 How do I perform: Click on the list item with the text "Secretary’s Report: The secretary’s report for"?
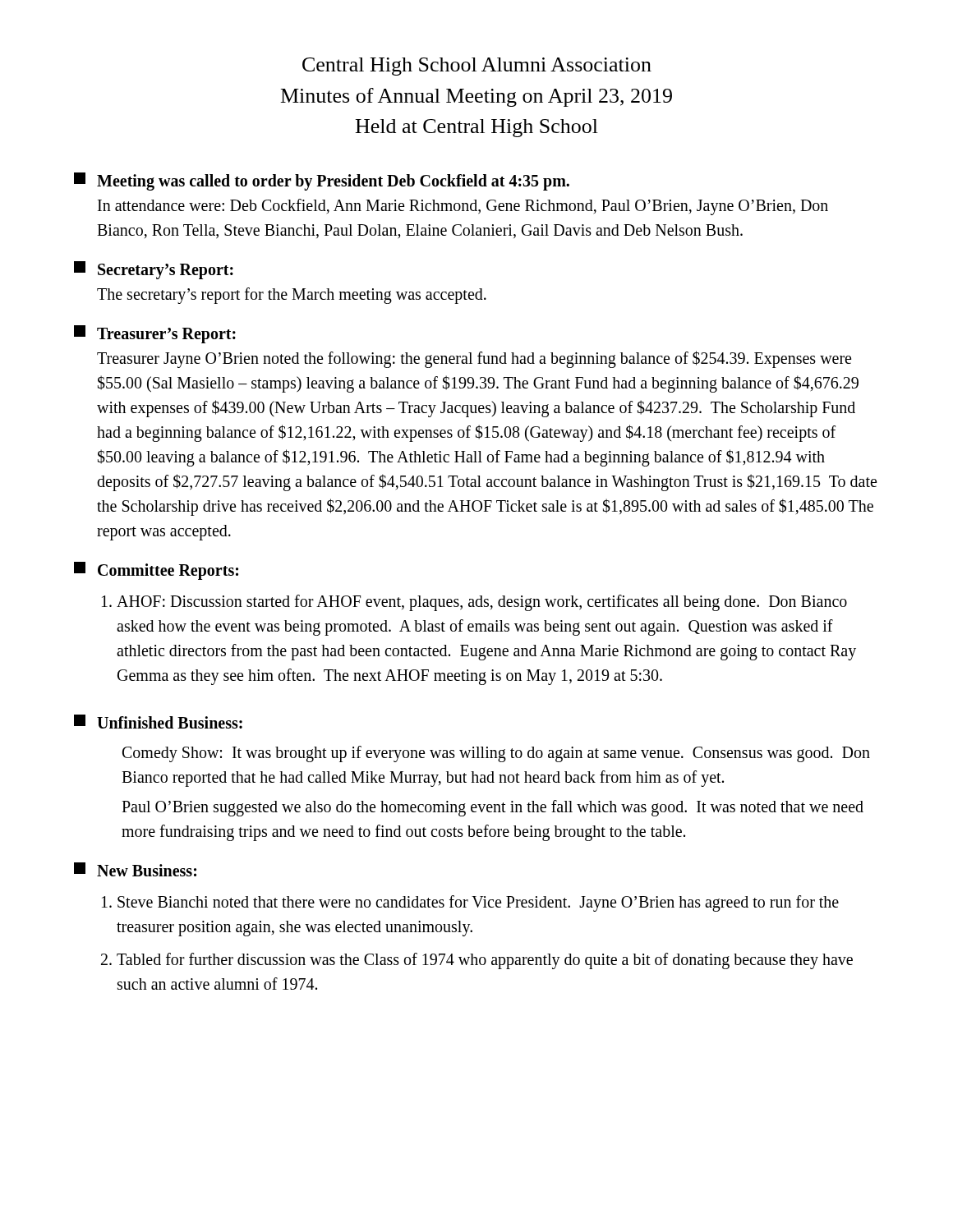(x=476, y=282)
